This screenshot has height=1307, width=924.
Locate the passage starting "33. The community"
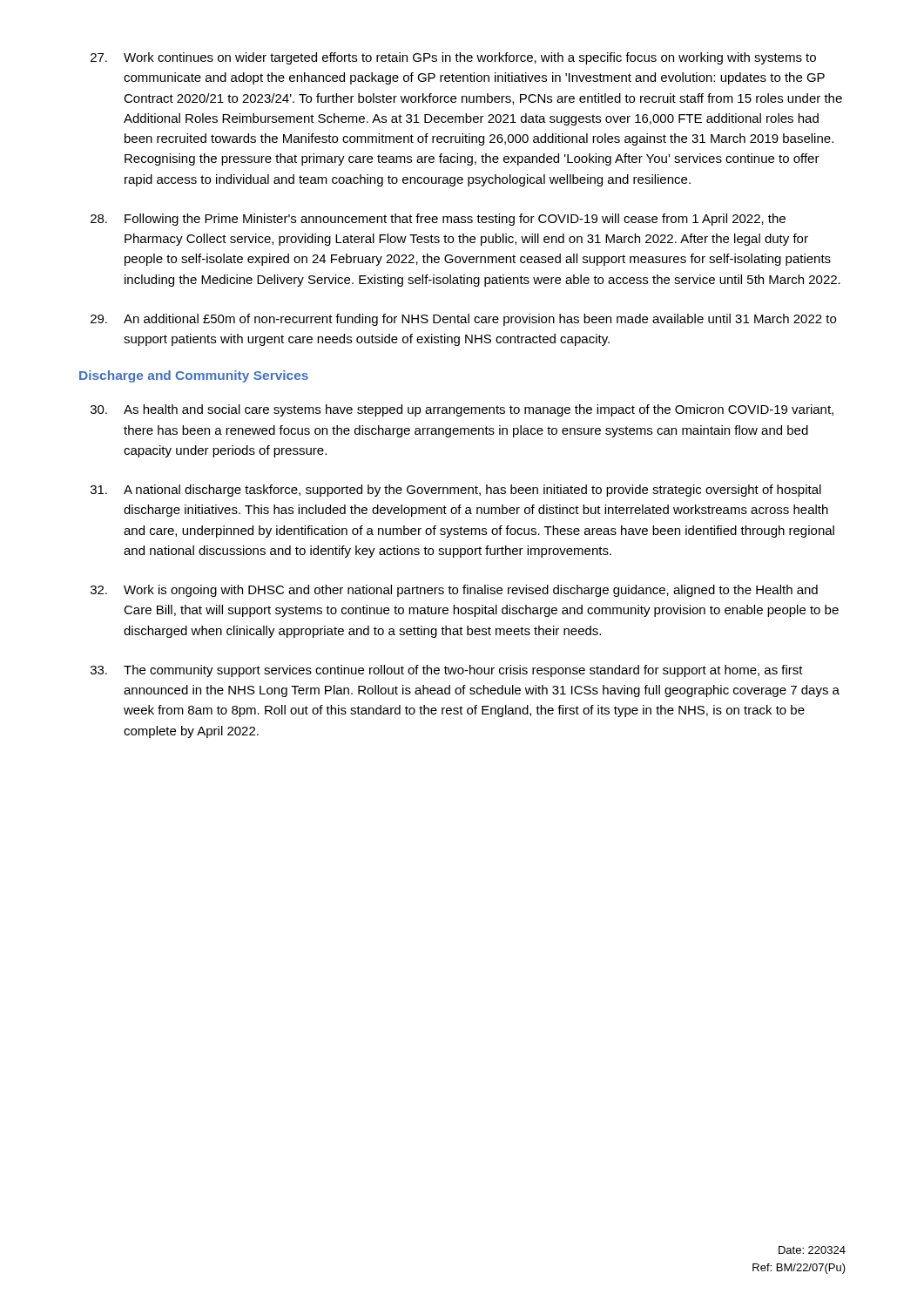[x=462, y=700]
